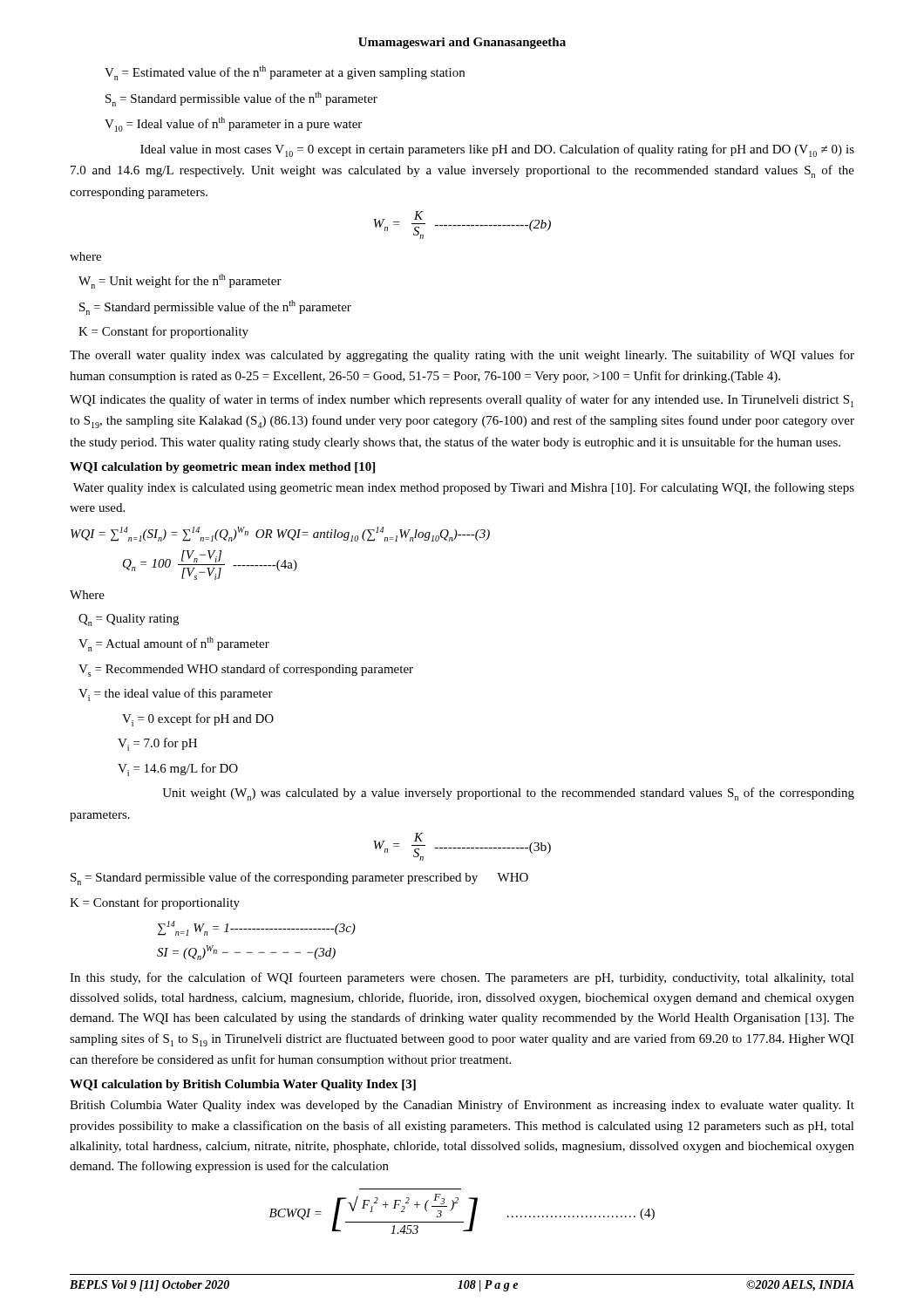The image size is (924, 1308).
Task: Locate the text block that says "WQI indicates the quality"
Action: pos(462,421)
